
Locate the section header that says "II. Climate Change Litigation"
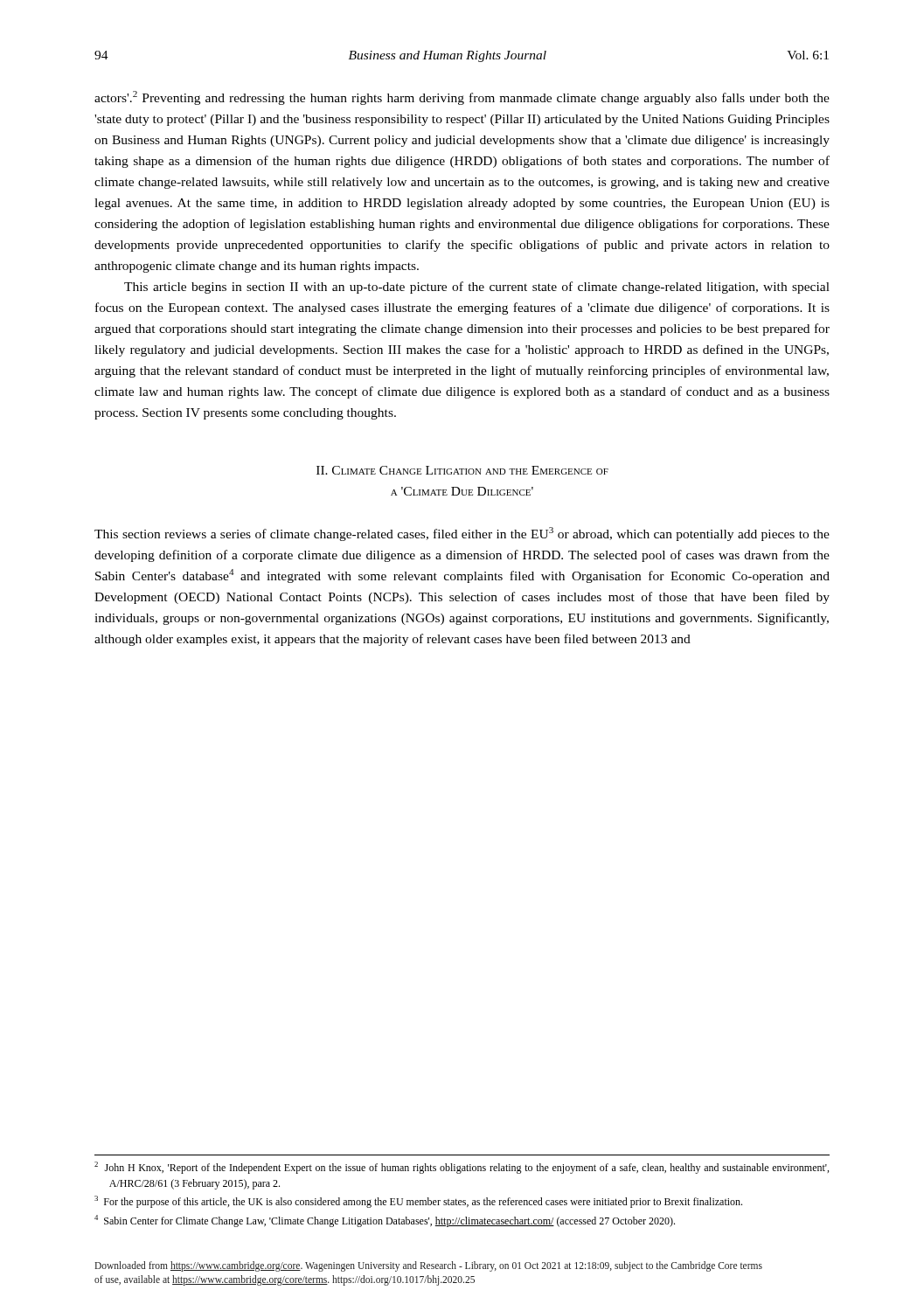[x=462, y=480]
